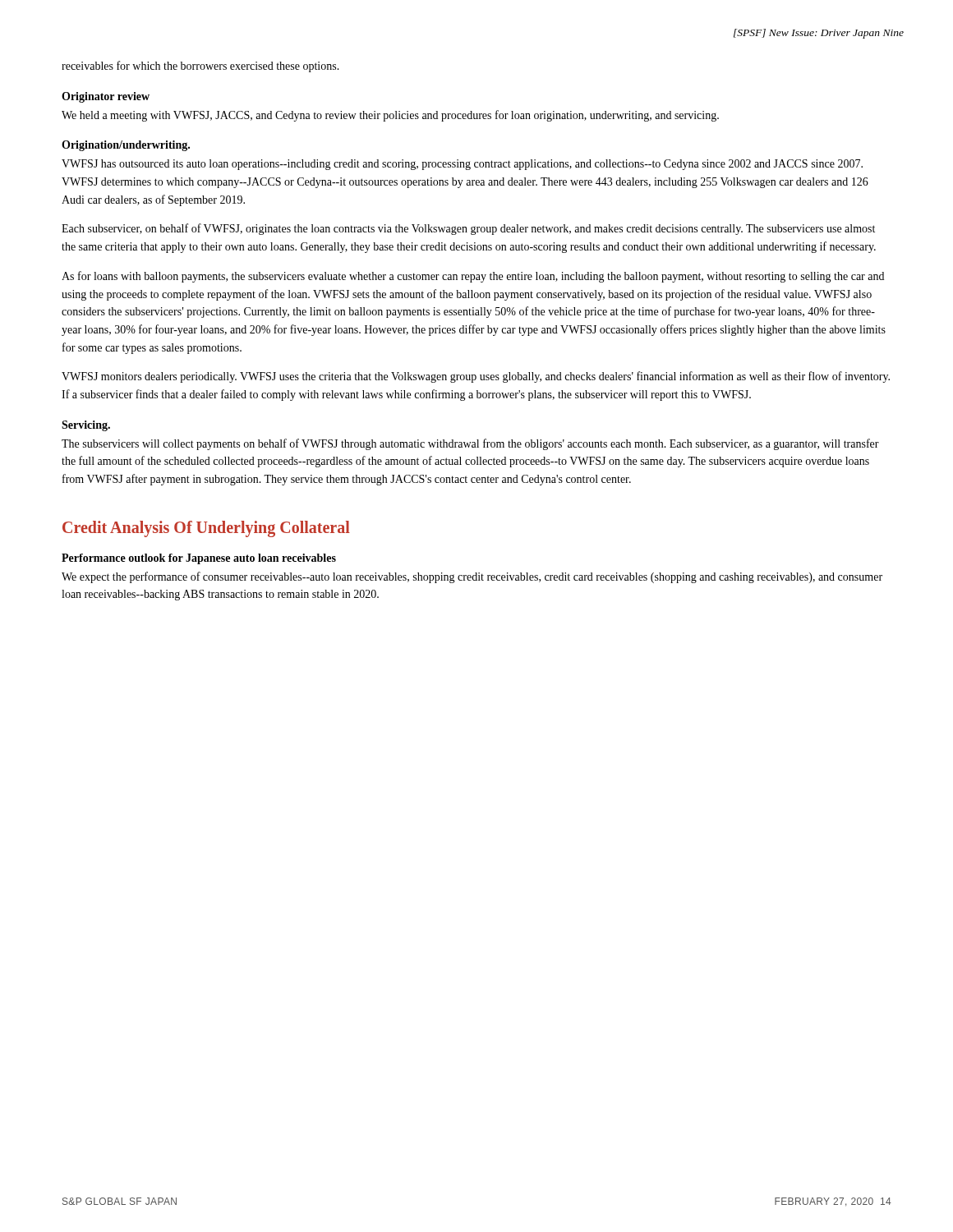Click where it says "receivables for which the borrowers exercised these options."
Viewport: 953px width, 1232px height.
coord(201,66)
